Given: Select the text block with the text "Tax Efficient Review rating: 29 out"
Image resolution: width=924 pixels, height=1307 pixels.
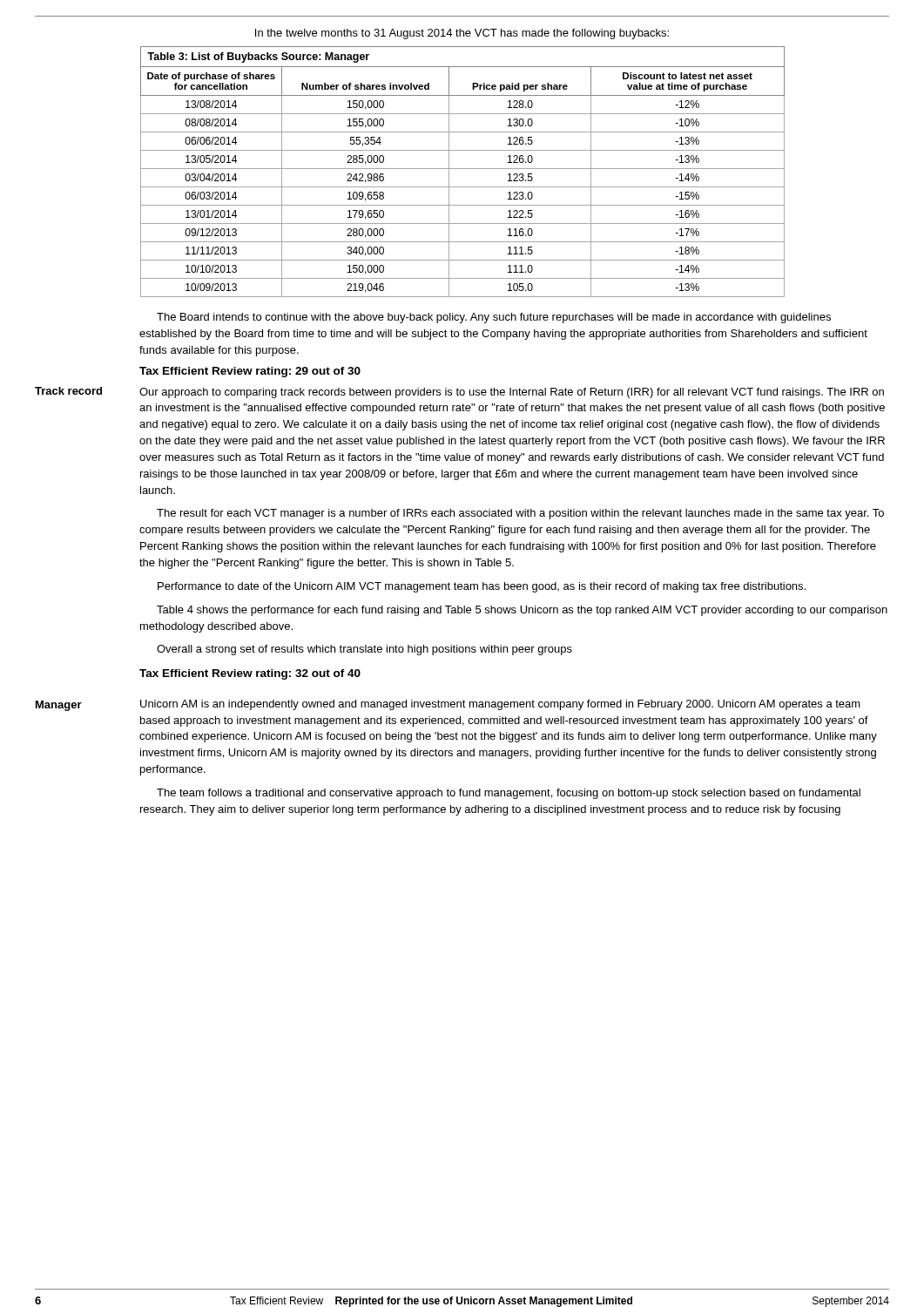Looking at the screenshot, I should click(250, 370).
